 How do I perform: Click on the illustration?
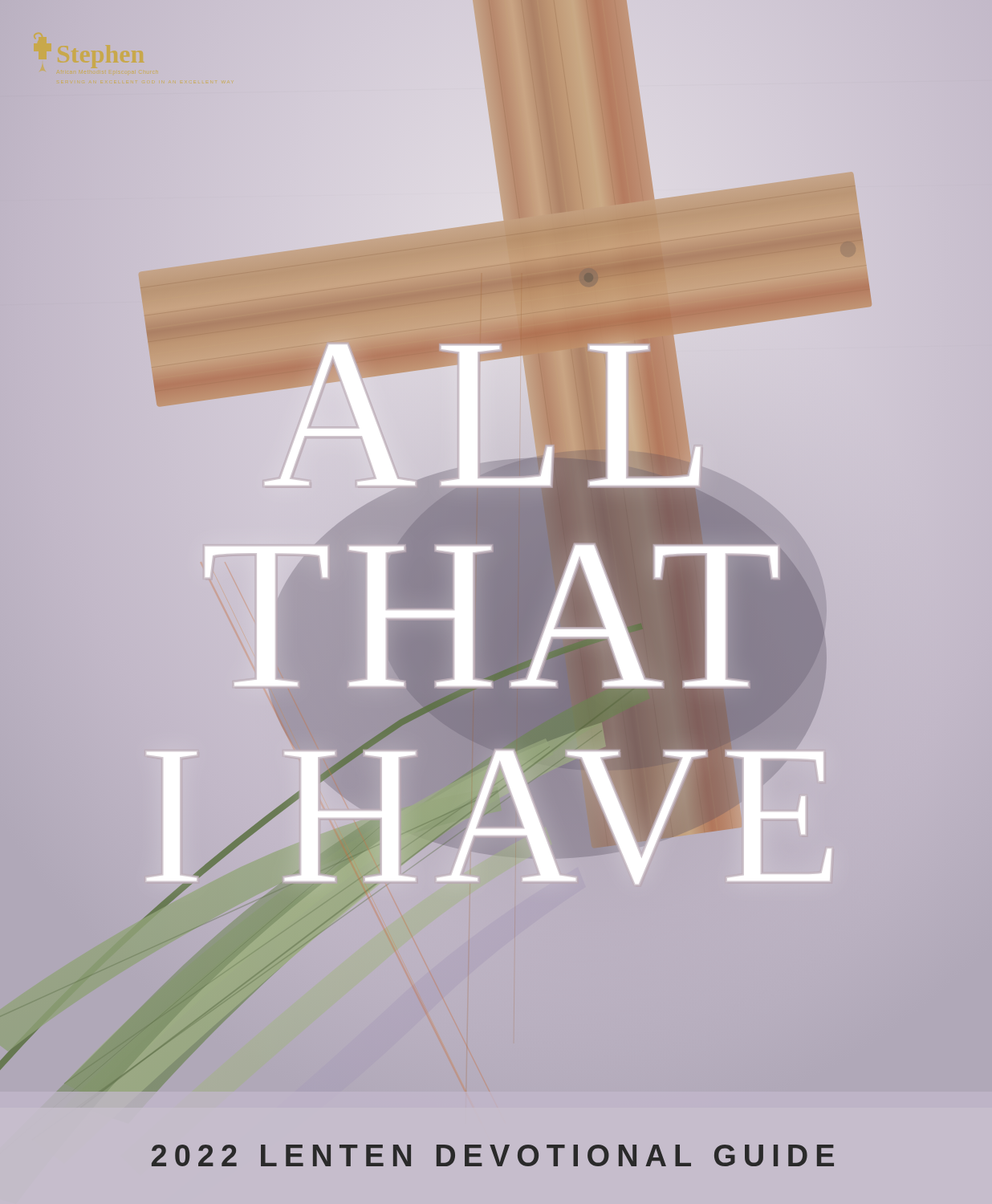(496, 602)
